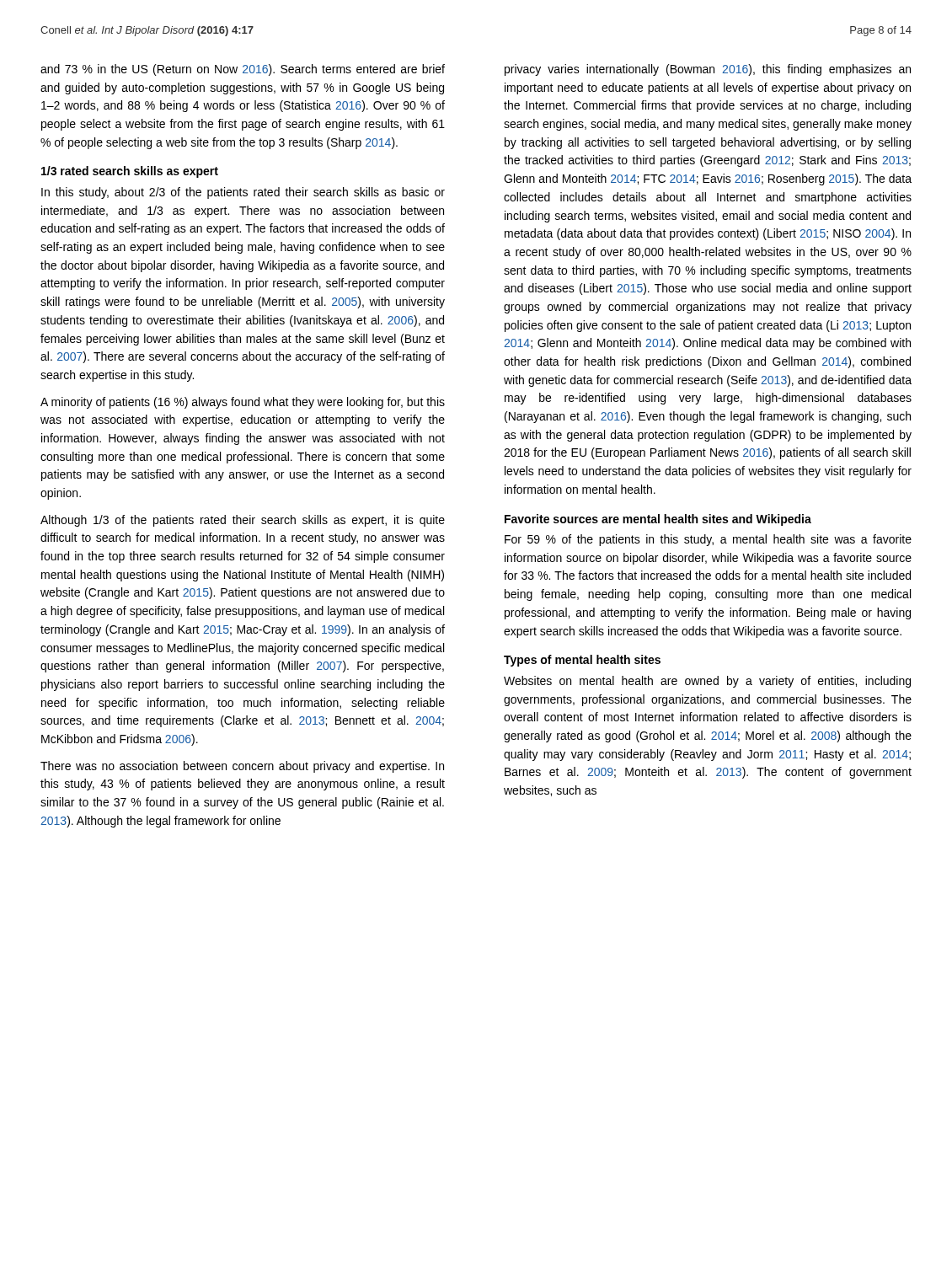Locate the section header that reads "1/3 rated search skills"
Viewport: 952px width, 1264px height.
click(129, 171)
